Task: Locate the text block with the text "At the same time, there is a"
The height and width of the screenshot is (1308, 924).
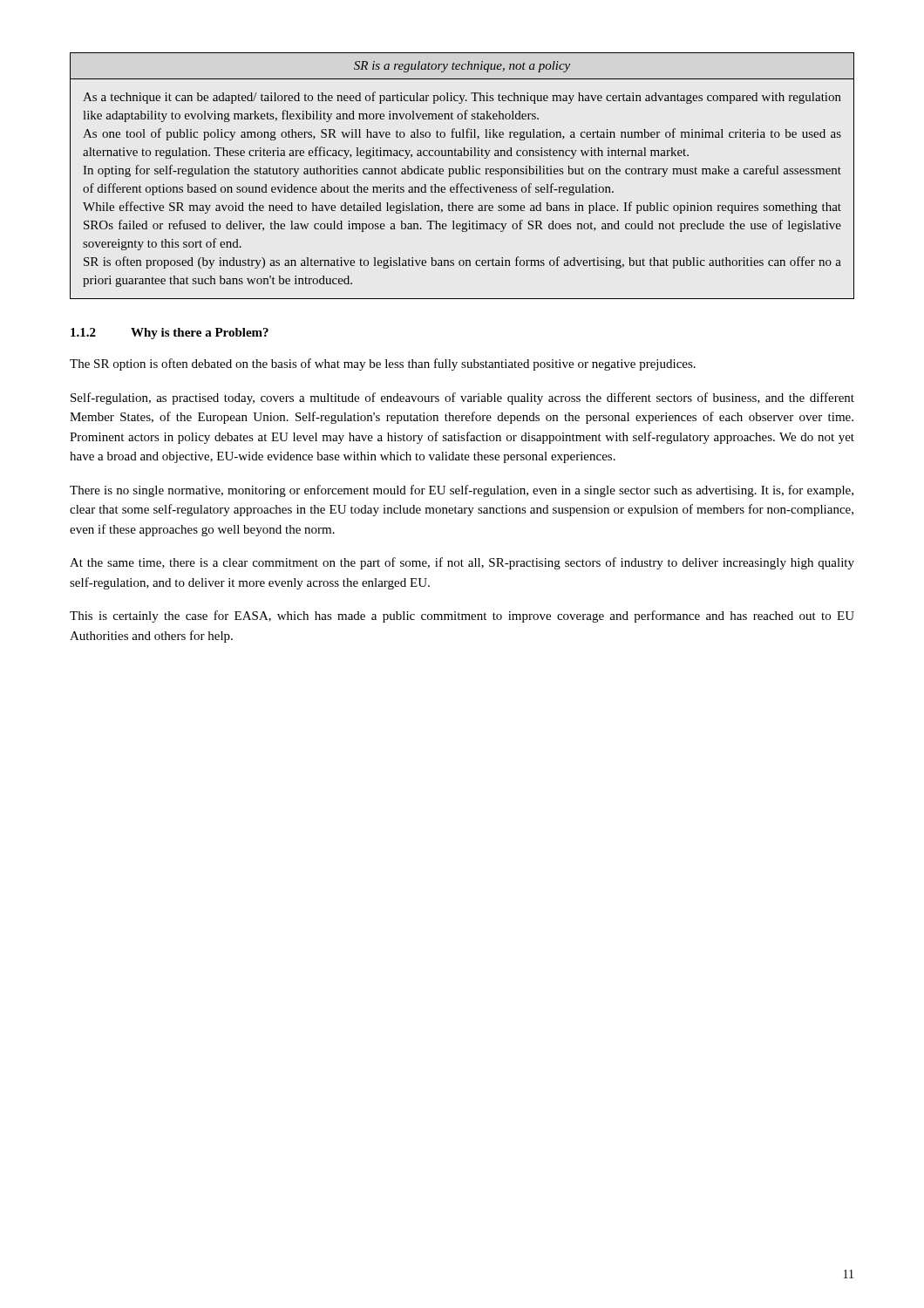Action: pos(462,572)
